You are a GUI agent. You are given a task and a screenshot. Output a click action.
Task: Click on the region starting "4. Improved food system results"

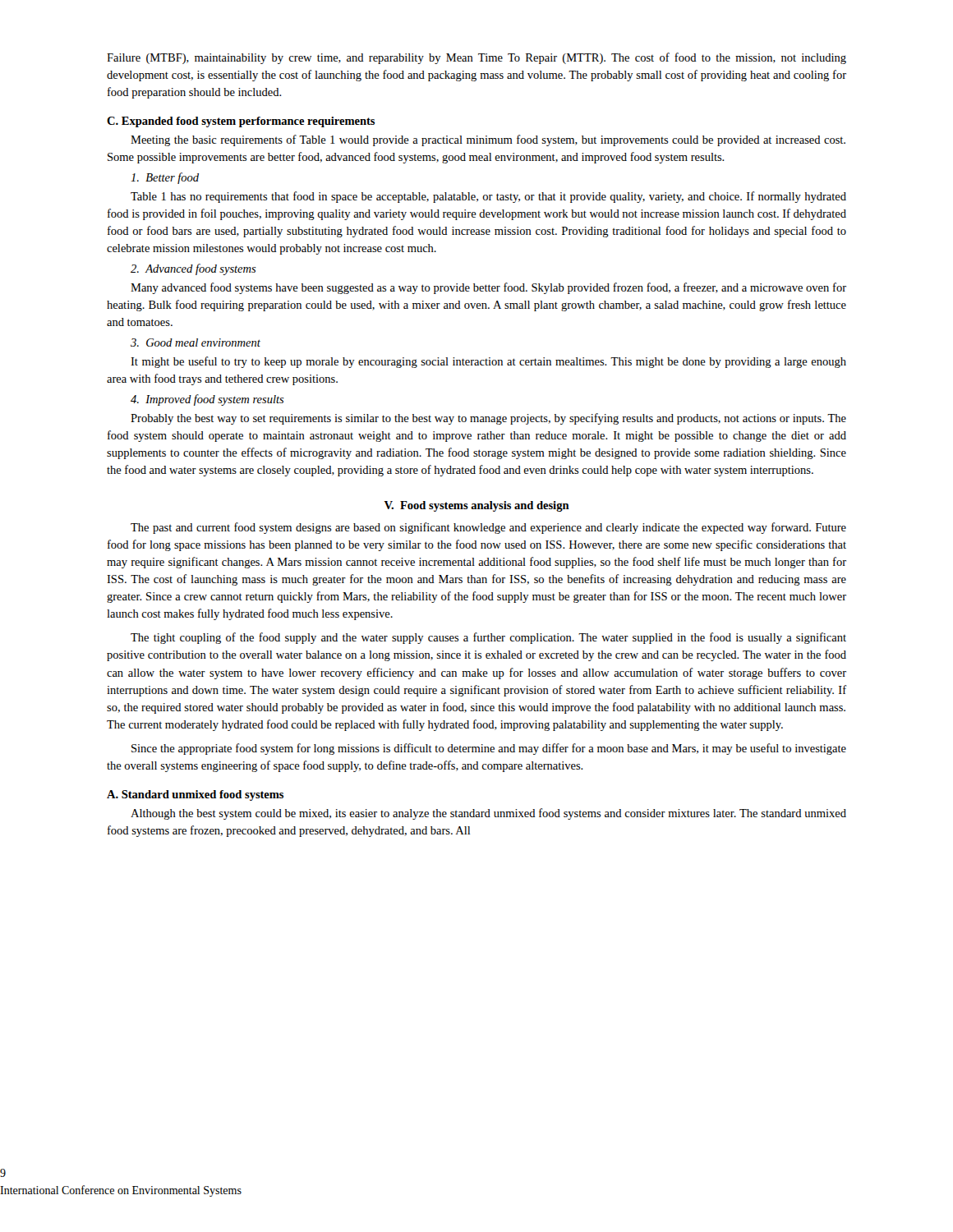tap(207, 400)
